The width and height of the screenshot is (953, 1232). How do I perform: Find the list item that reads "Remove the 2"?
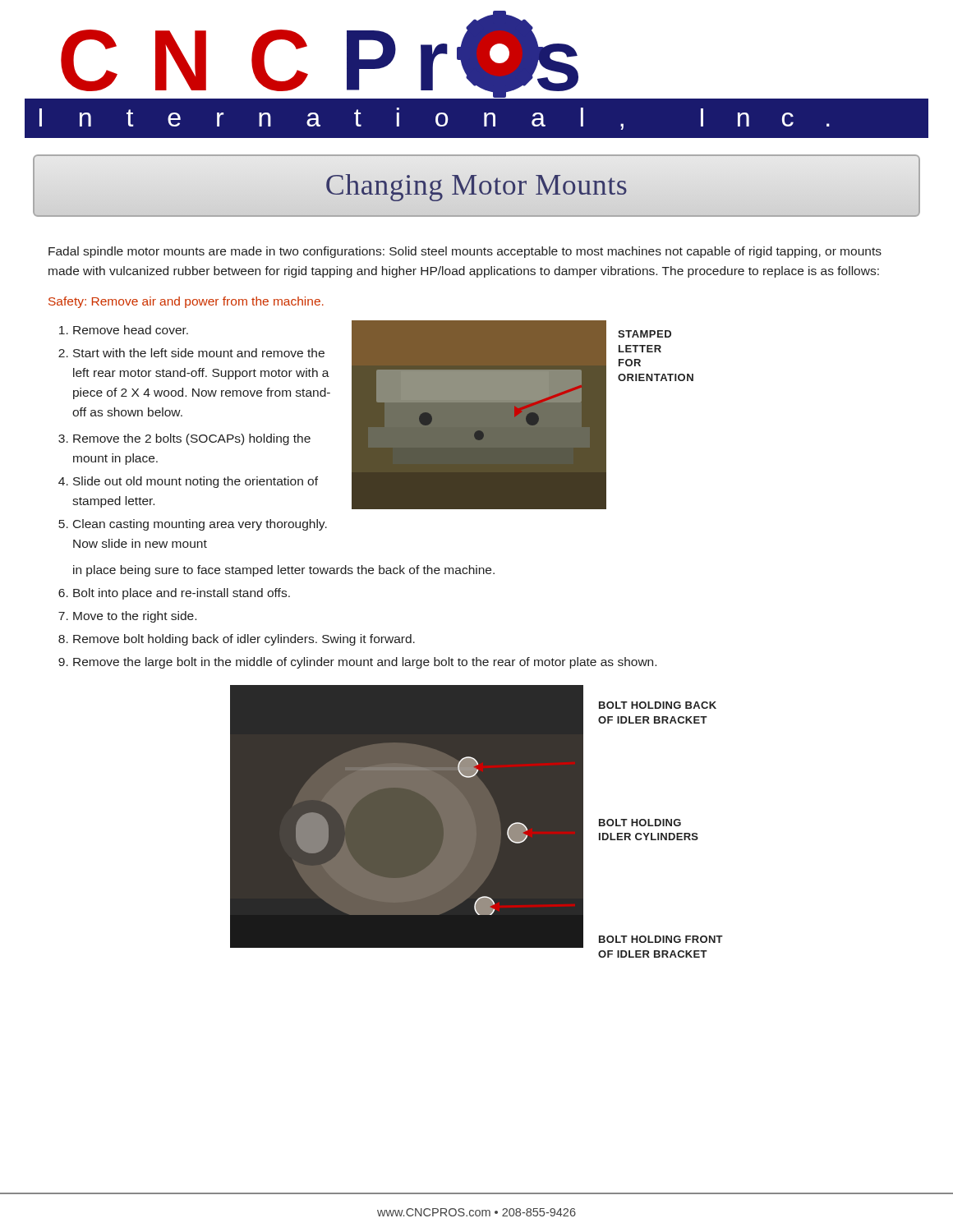click(x=192, y=448)
